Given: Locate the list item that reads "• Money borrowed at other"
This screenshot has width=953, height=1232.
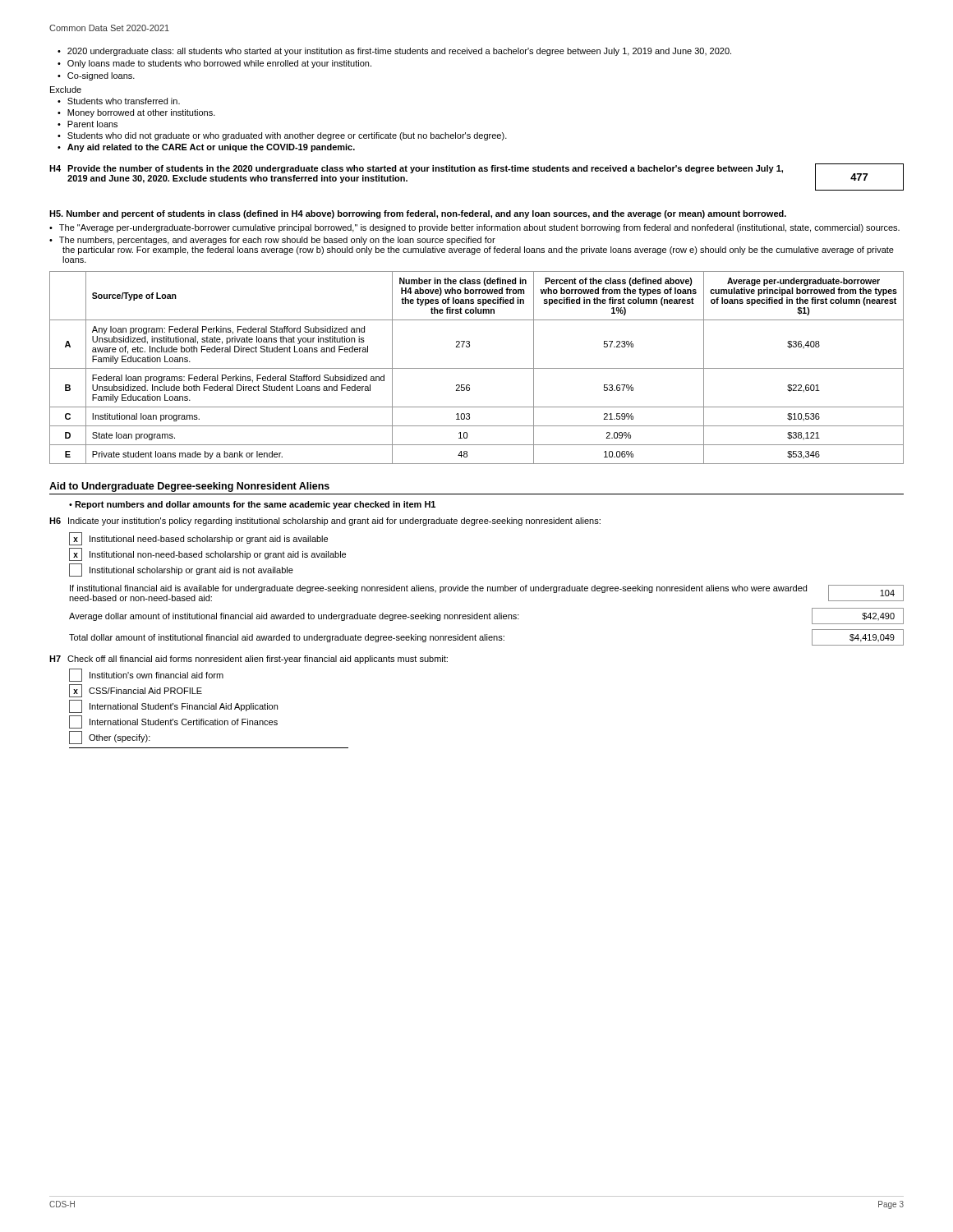Looking at the screenshot, I should coord(136,112).
